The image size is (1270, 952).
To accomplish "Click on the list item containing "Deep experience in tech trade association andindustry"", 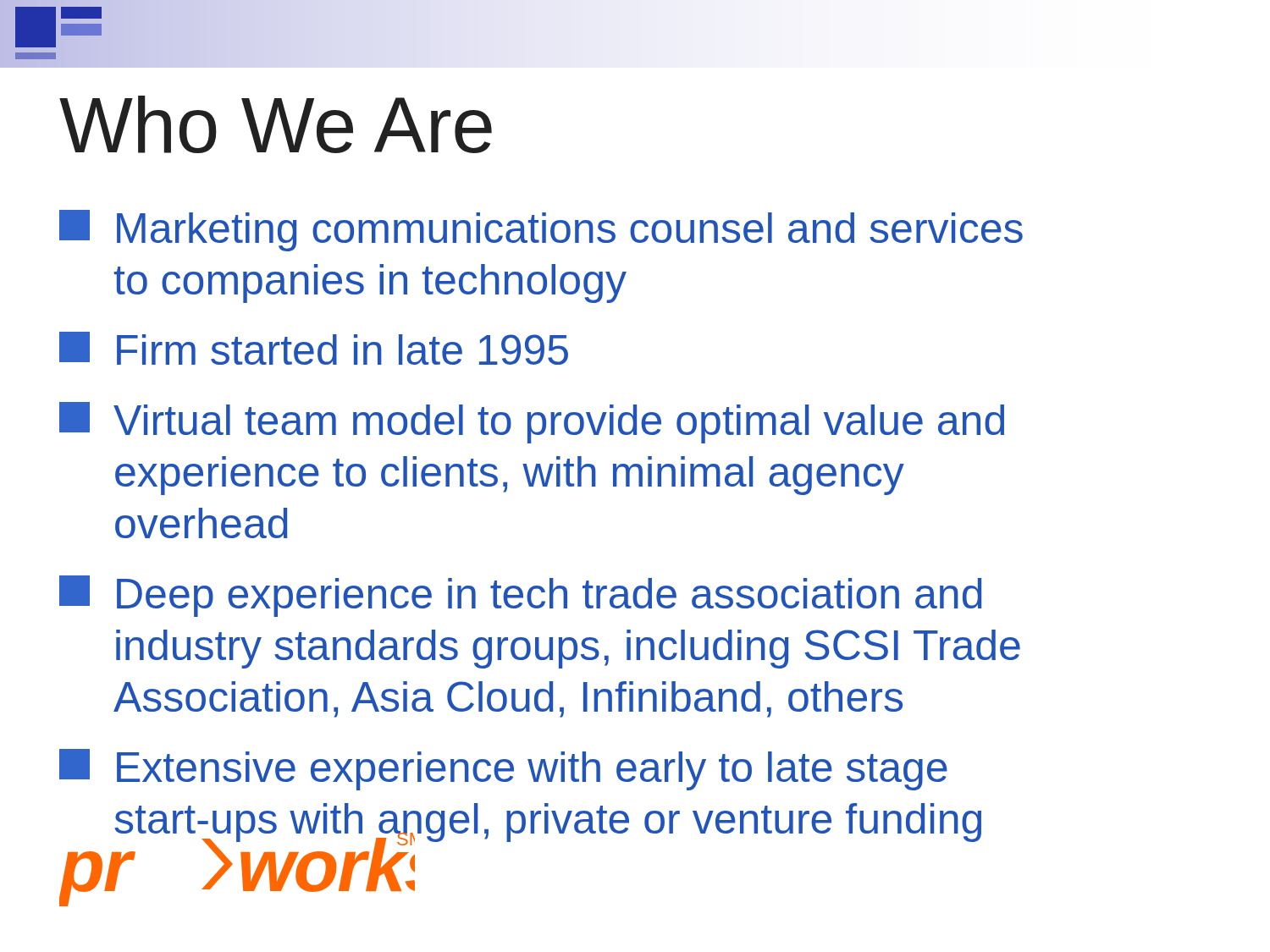I will click(541, 646).
